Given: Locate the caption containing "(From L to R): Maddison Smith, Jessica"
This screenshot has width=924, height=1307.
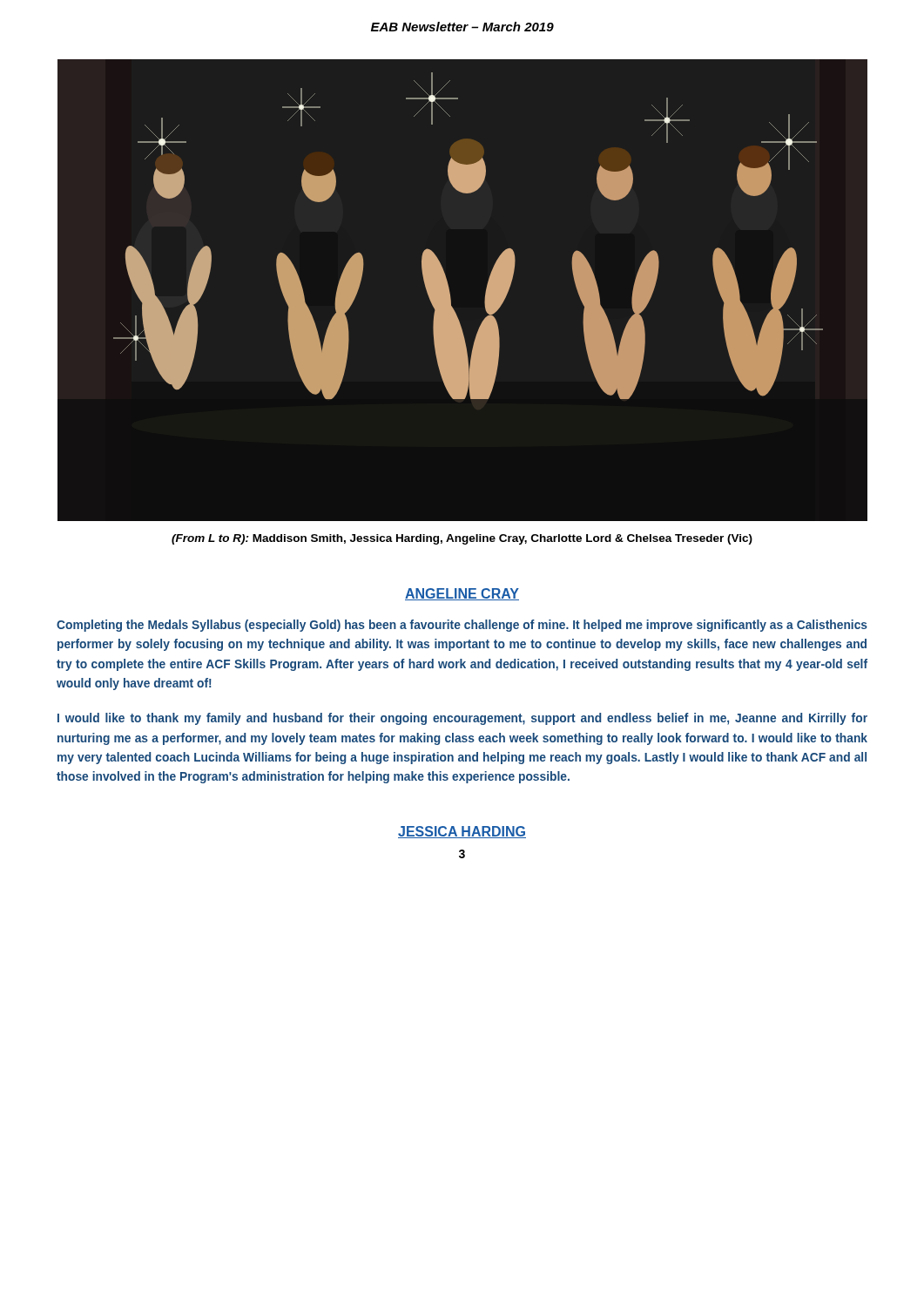Looking at the screenshot, I should click(462, 538).
